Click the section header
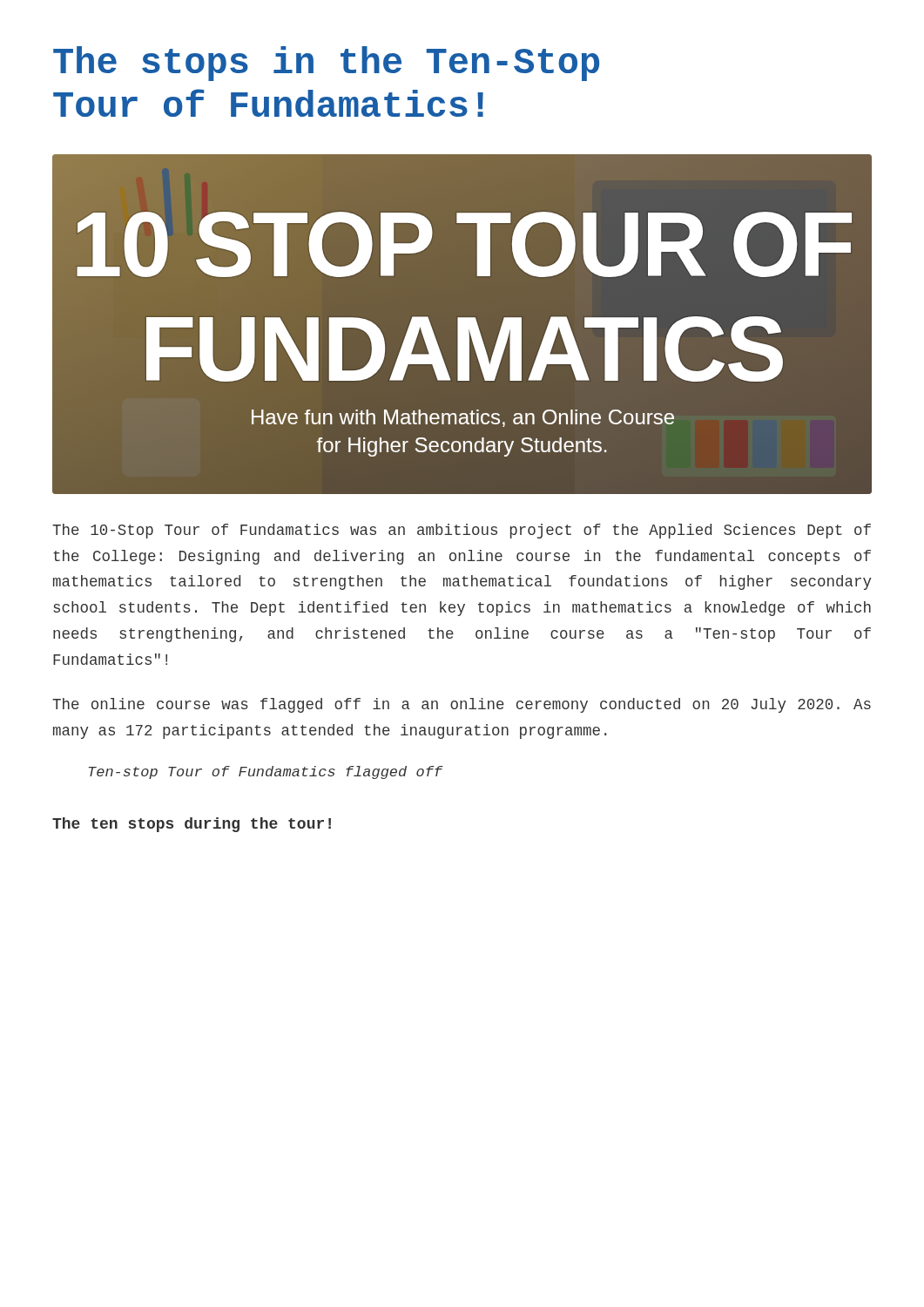Viewport: 924px width, 1307px height. tap(193, 824)
